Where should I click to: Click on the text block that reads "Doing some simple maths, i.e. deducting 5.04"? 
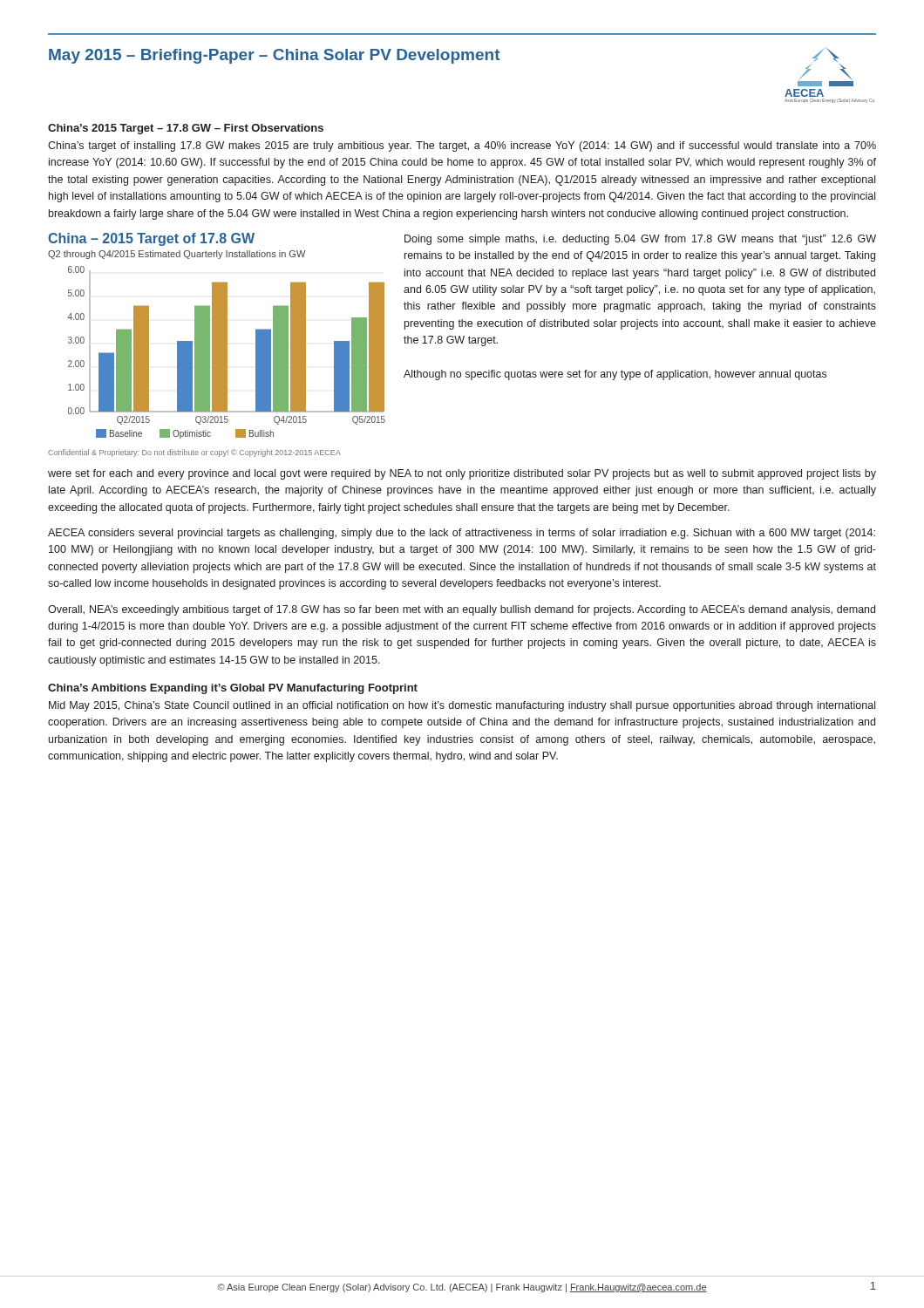640,306
